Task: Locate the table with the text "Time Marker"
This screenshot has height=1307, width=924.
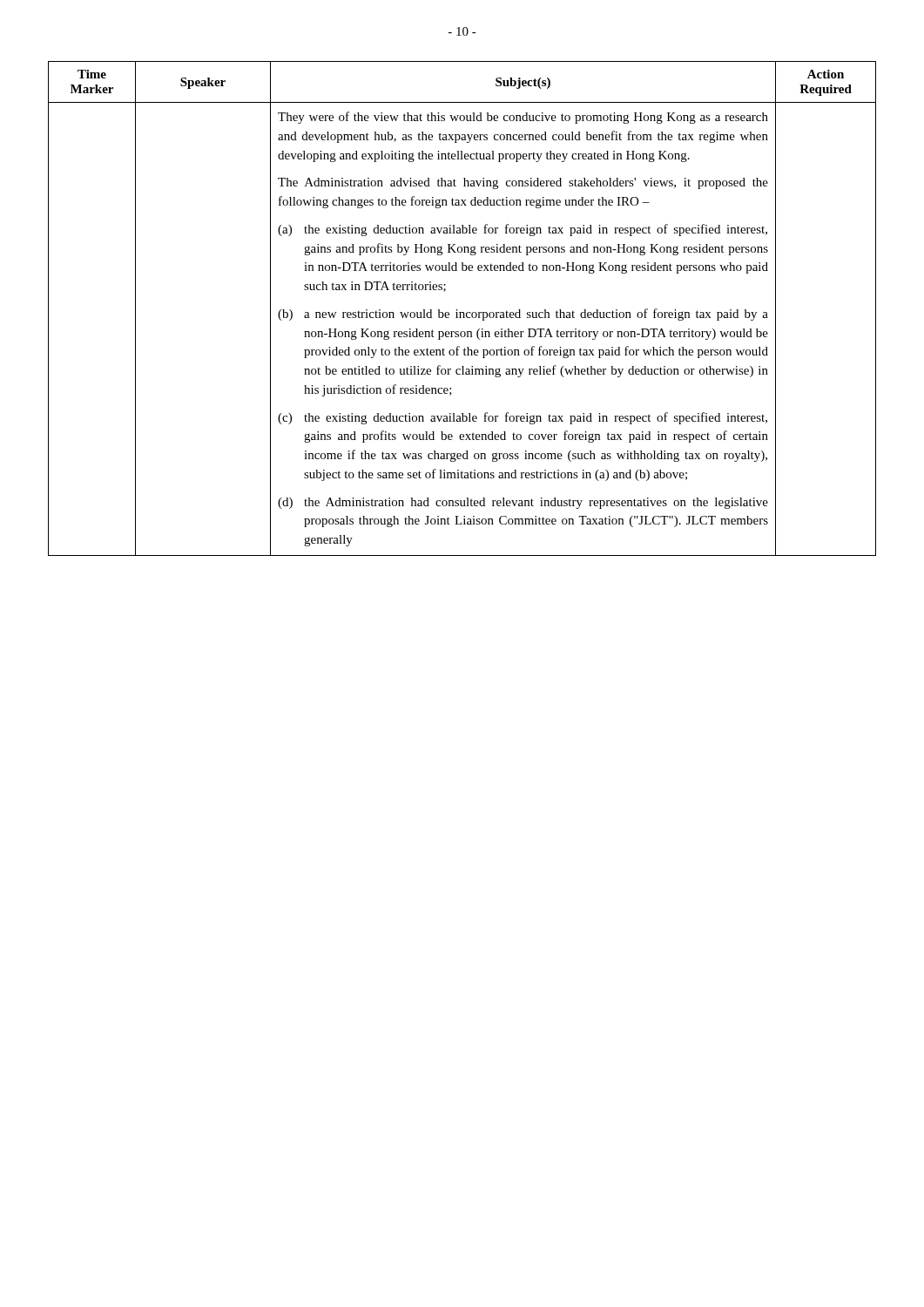Action: pyautogui.click(x=462, y=308)
